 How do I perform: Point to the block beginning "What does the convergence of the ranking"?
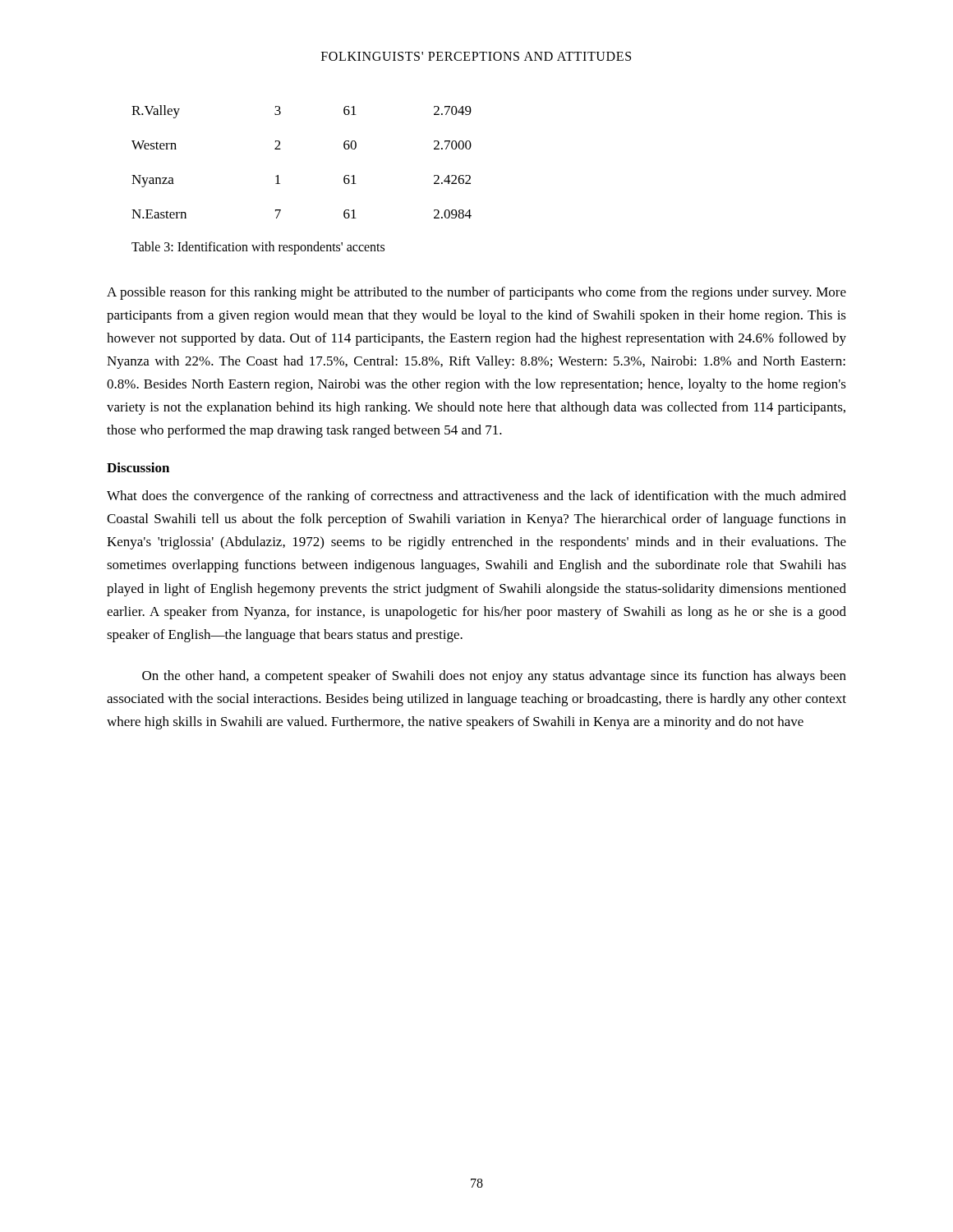coord(476,565)
